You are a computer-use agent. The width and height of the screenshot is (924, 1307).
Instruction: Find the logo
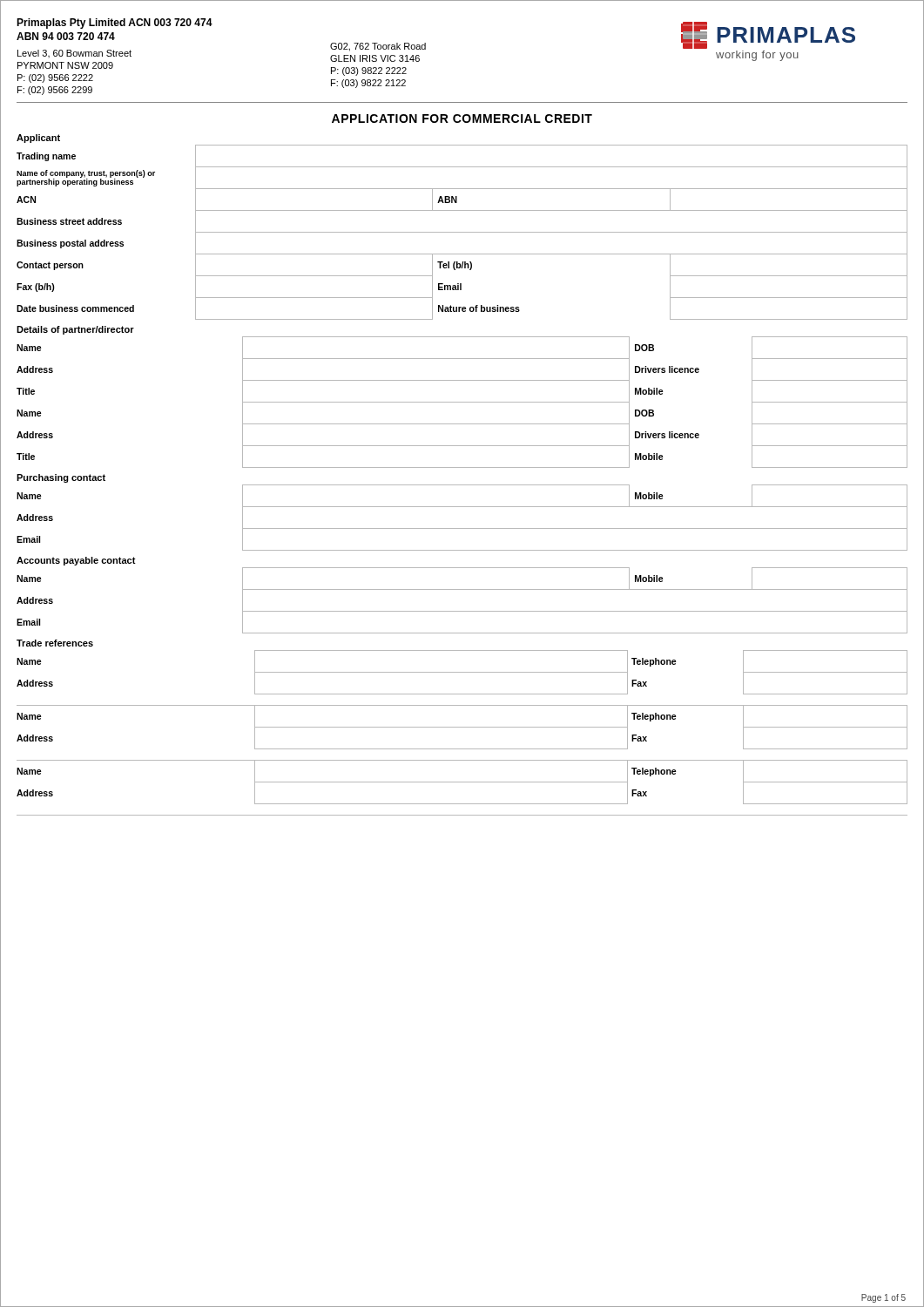pos(706,47)
